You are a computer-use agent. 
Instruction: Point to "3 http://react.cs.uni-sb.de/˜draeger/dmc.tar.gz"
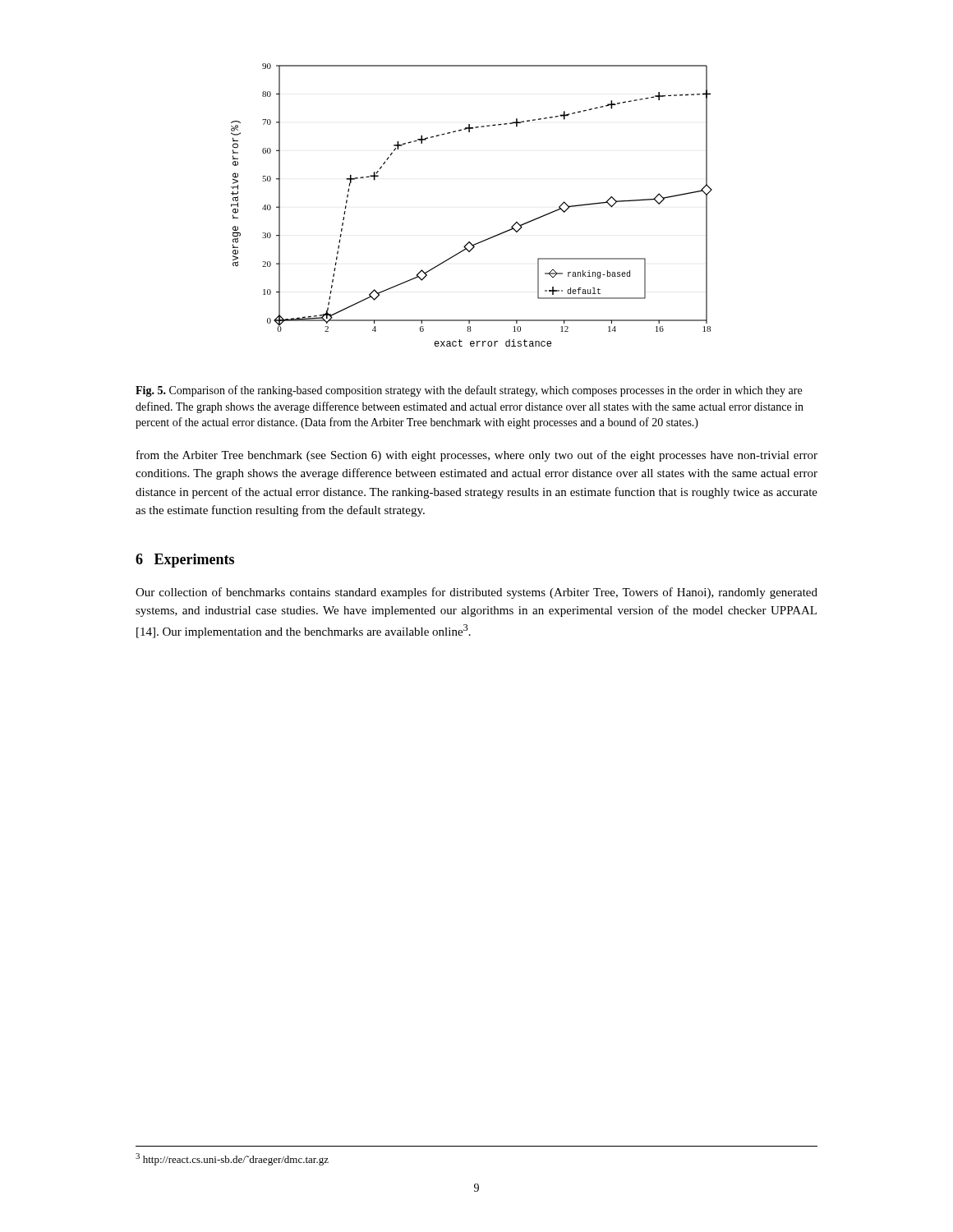coord(232,1158)
